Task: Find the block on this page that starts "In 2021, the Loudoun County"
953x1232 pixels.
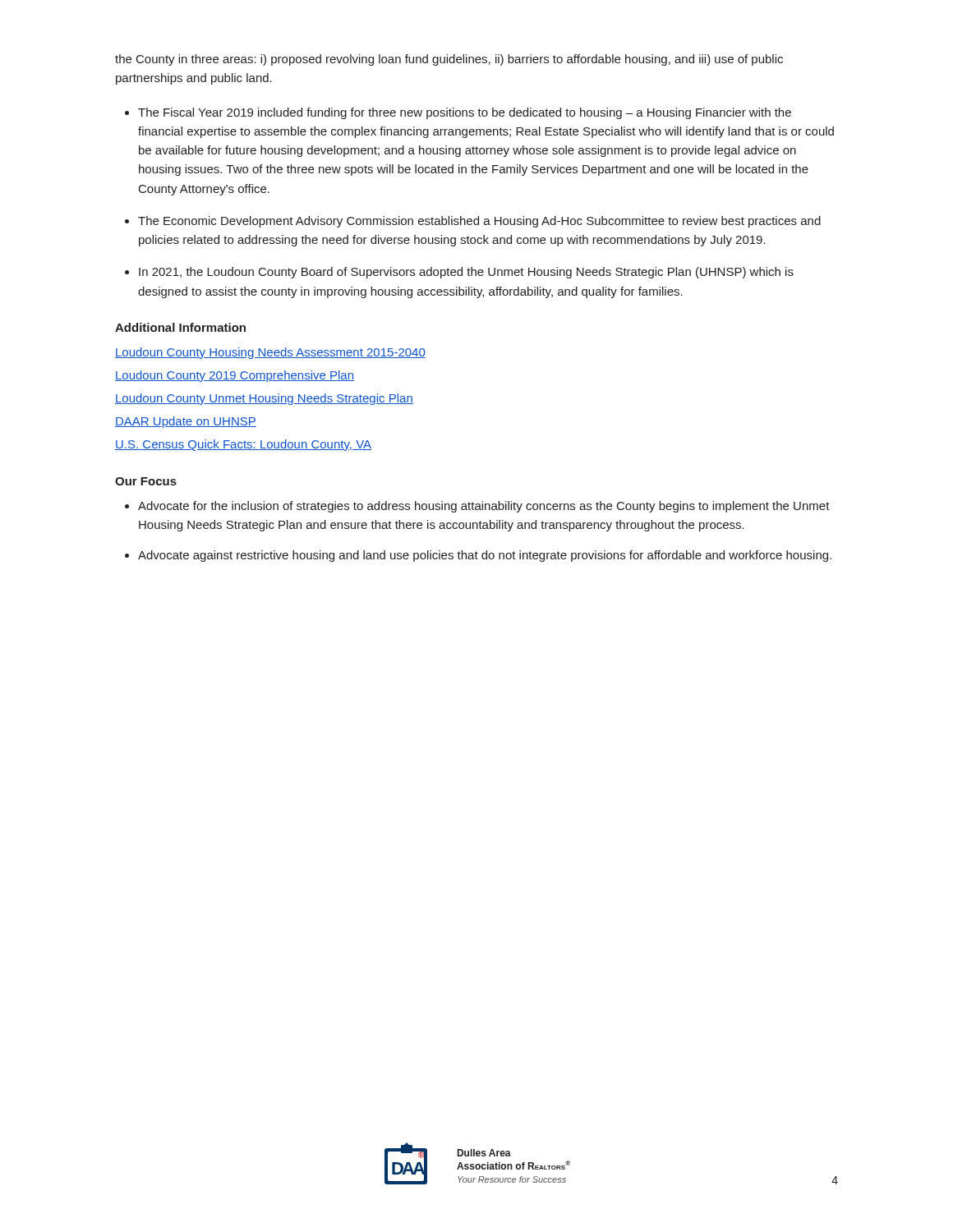Action: [x=466, y=281]
